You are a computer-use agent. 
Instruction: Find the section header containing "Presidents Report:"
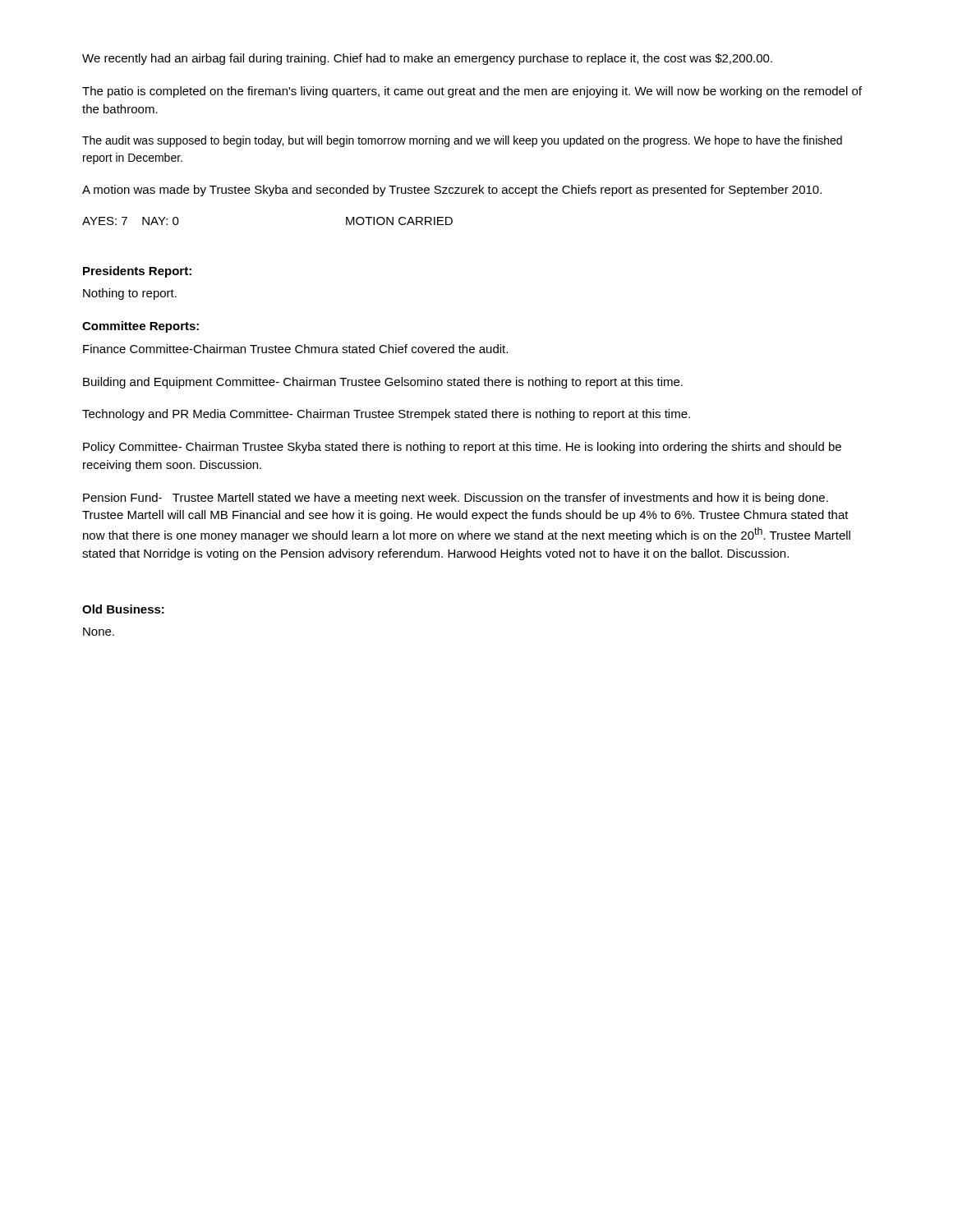pyautogui.click(x=137, y=270)
